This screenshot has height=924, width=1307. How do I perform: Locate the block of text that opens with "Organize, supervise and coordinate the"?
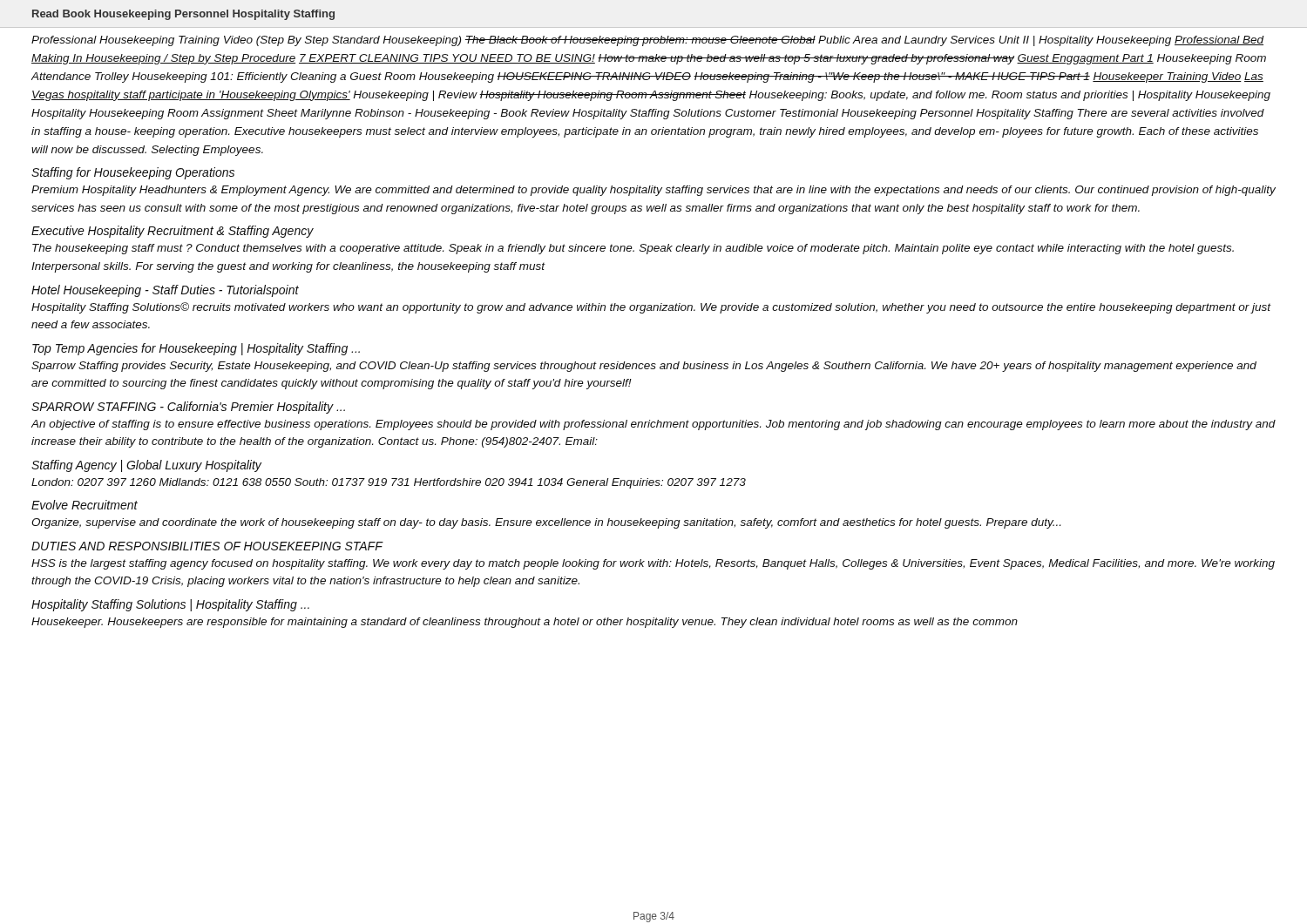tap(654, 523)
